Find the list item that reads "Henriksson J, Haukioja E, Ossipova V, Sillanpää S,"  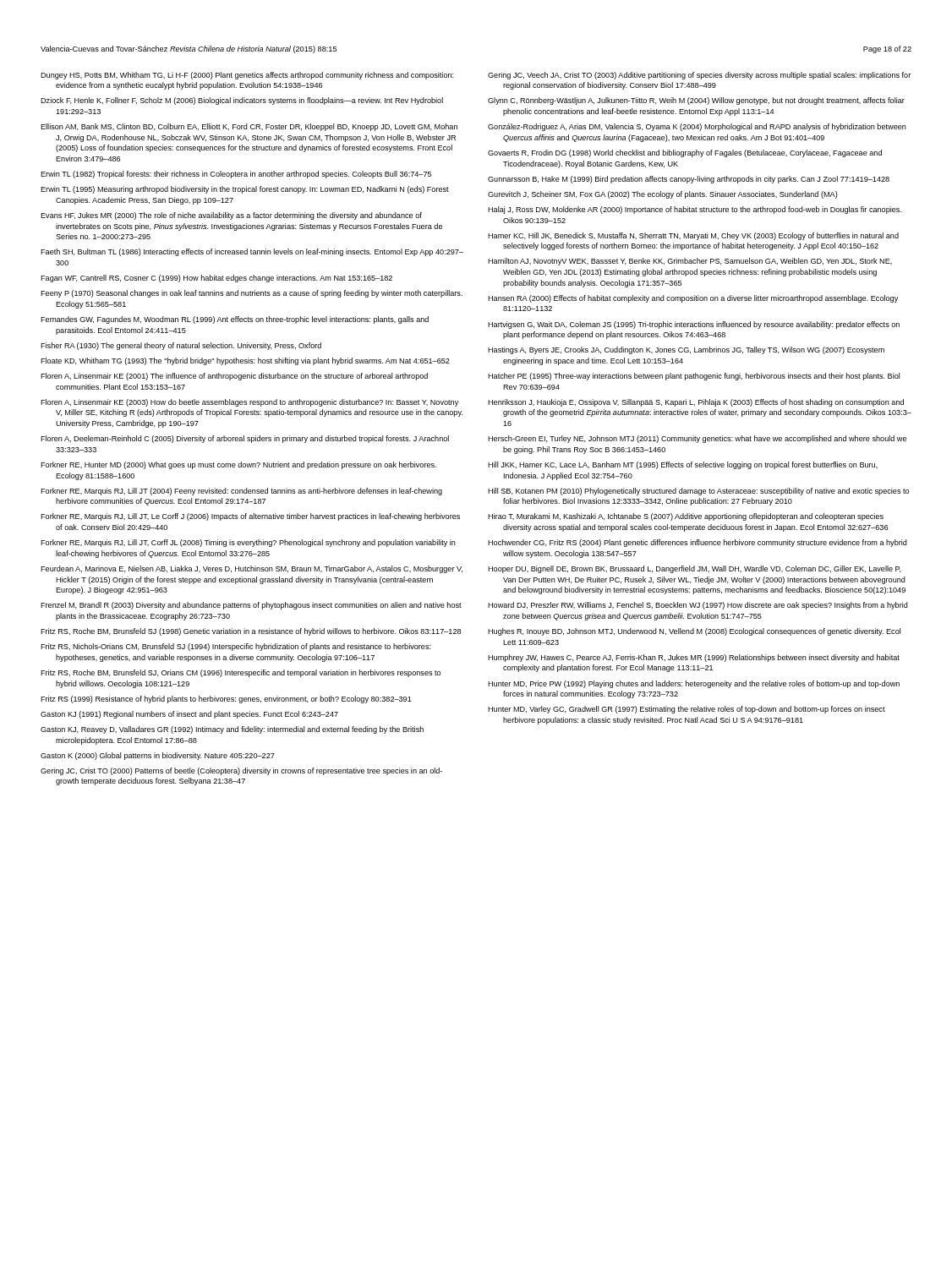pos(700,413)
